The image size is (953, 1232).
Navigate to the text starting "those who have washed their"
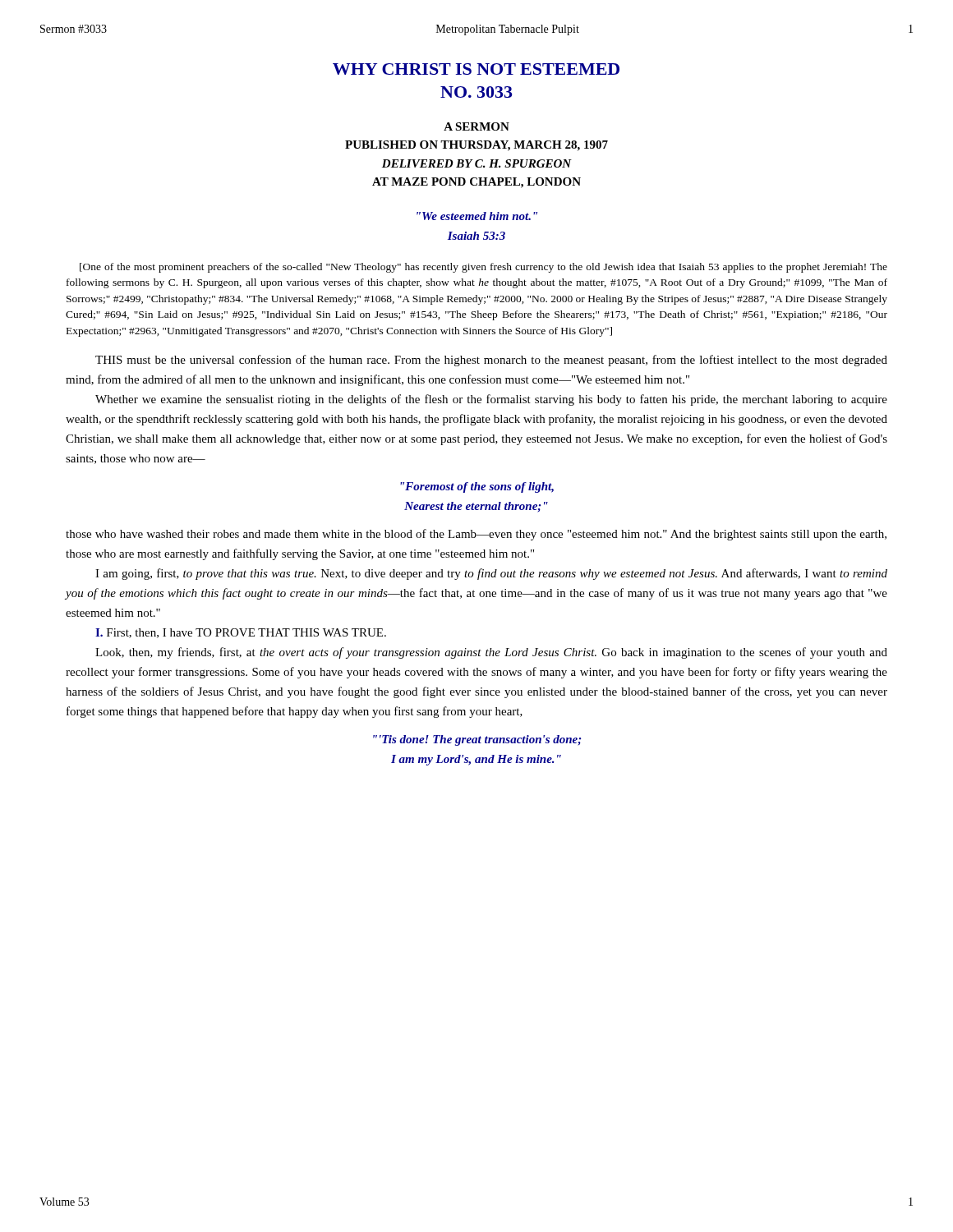pos(476,544)
